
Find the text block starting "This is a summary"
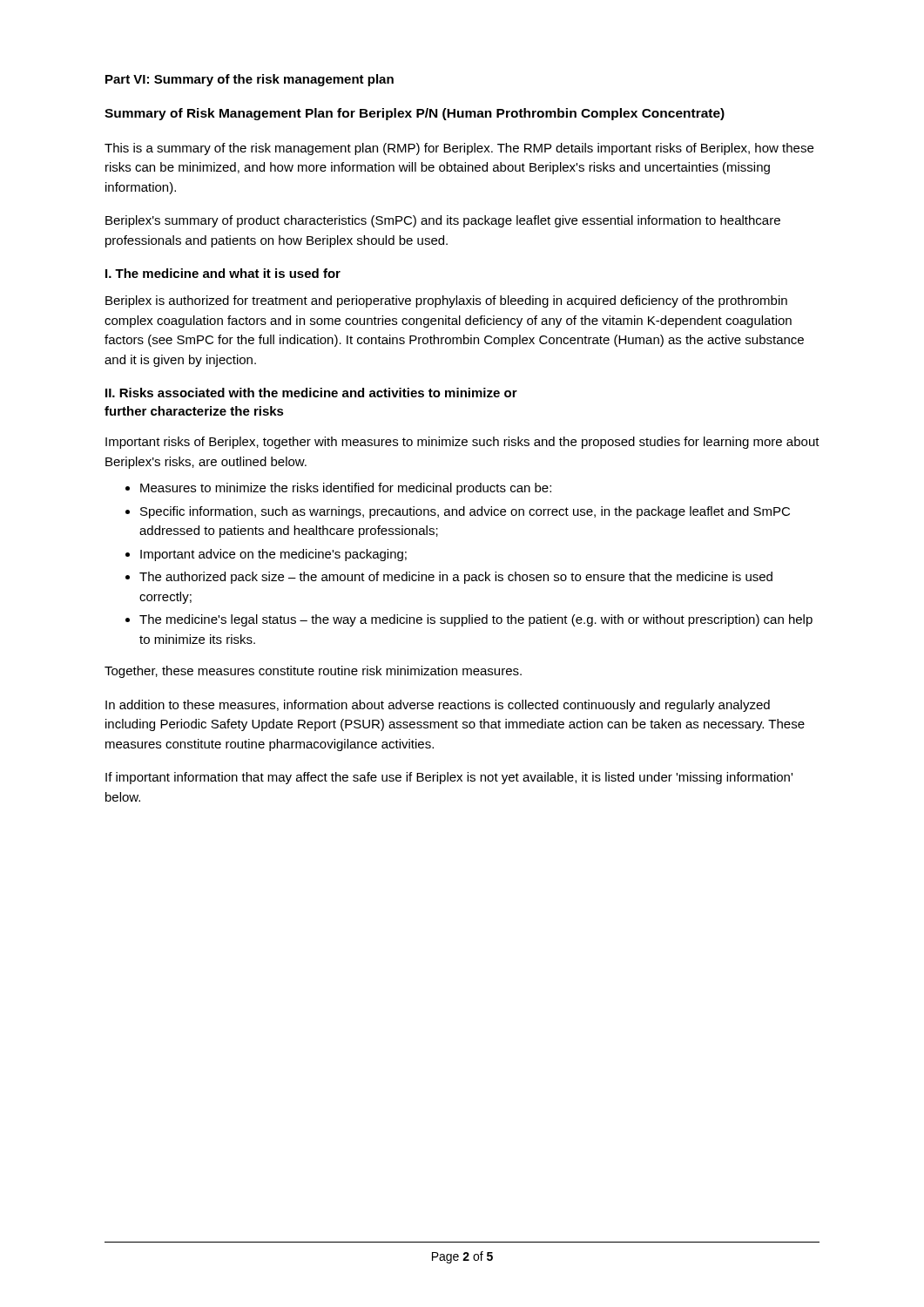pyautogui.click(x=459, y=167)
